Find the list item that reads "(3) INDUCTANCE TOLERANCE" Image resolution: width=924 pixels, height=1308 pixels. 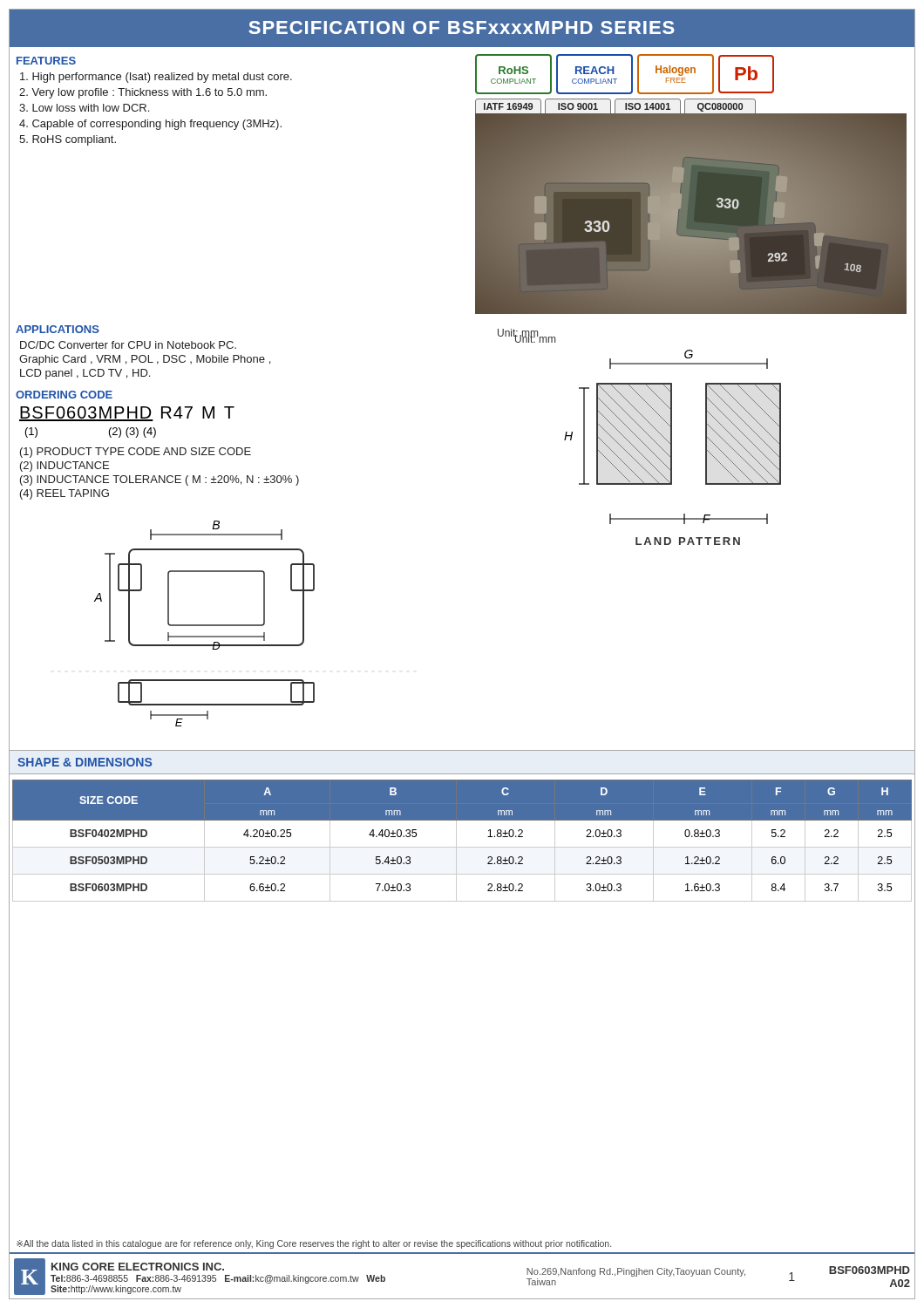[159, 479]
